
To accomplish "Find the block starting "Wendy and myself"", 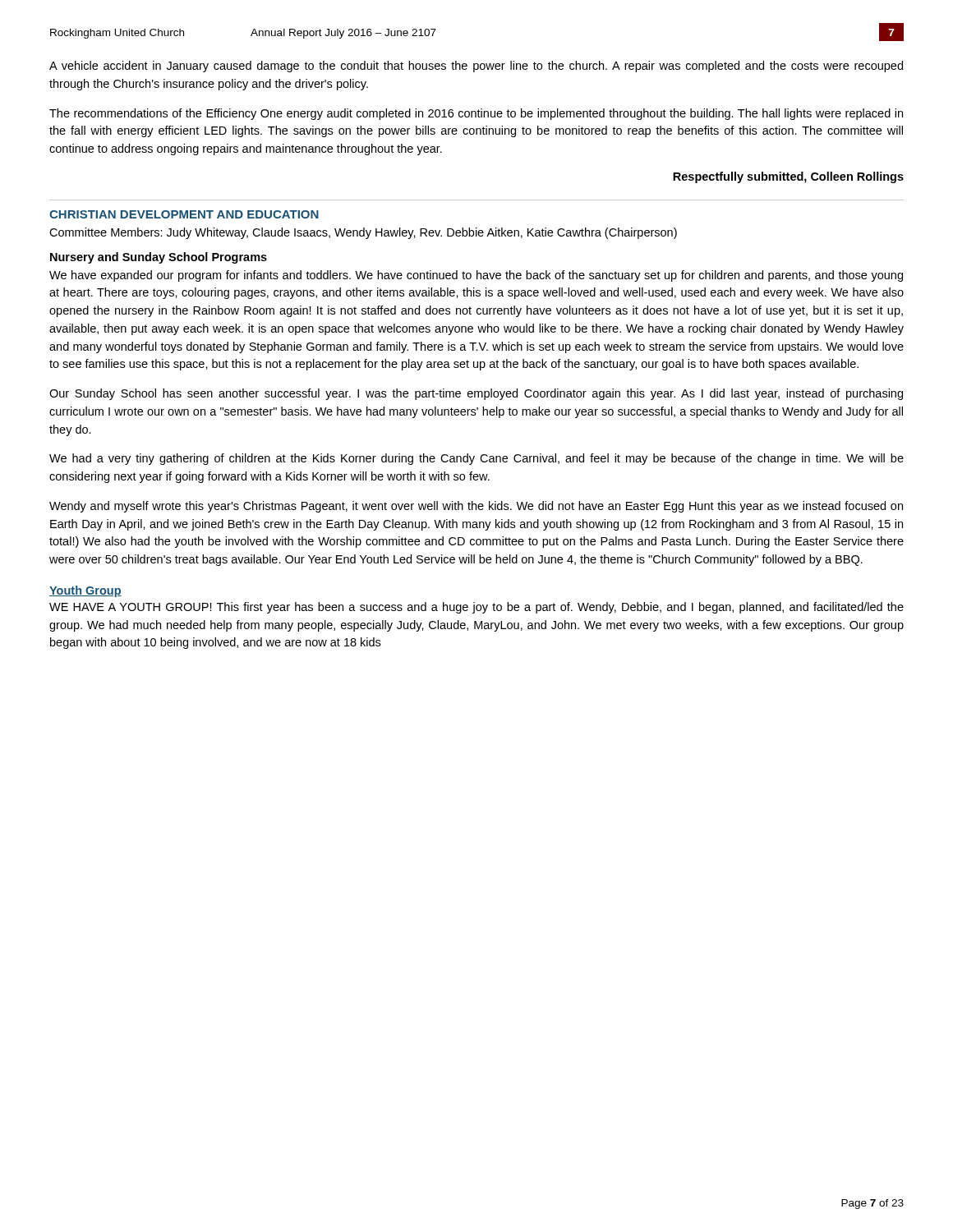I will (x=476, y=533).
